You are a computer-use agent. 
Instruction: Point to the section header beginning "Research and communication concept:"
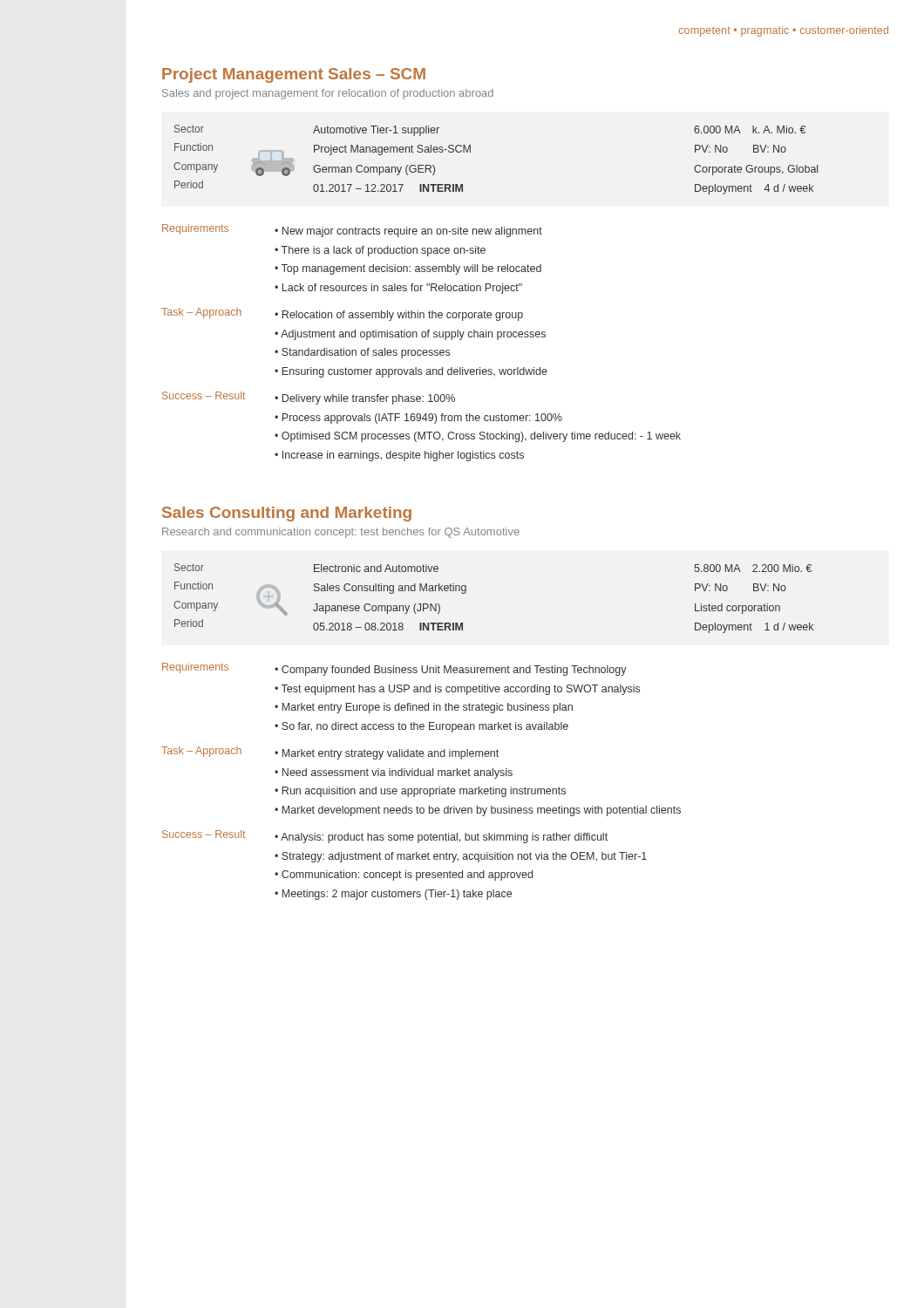(x=340, y=531)
